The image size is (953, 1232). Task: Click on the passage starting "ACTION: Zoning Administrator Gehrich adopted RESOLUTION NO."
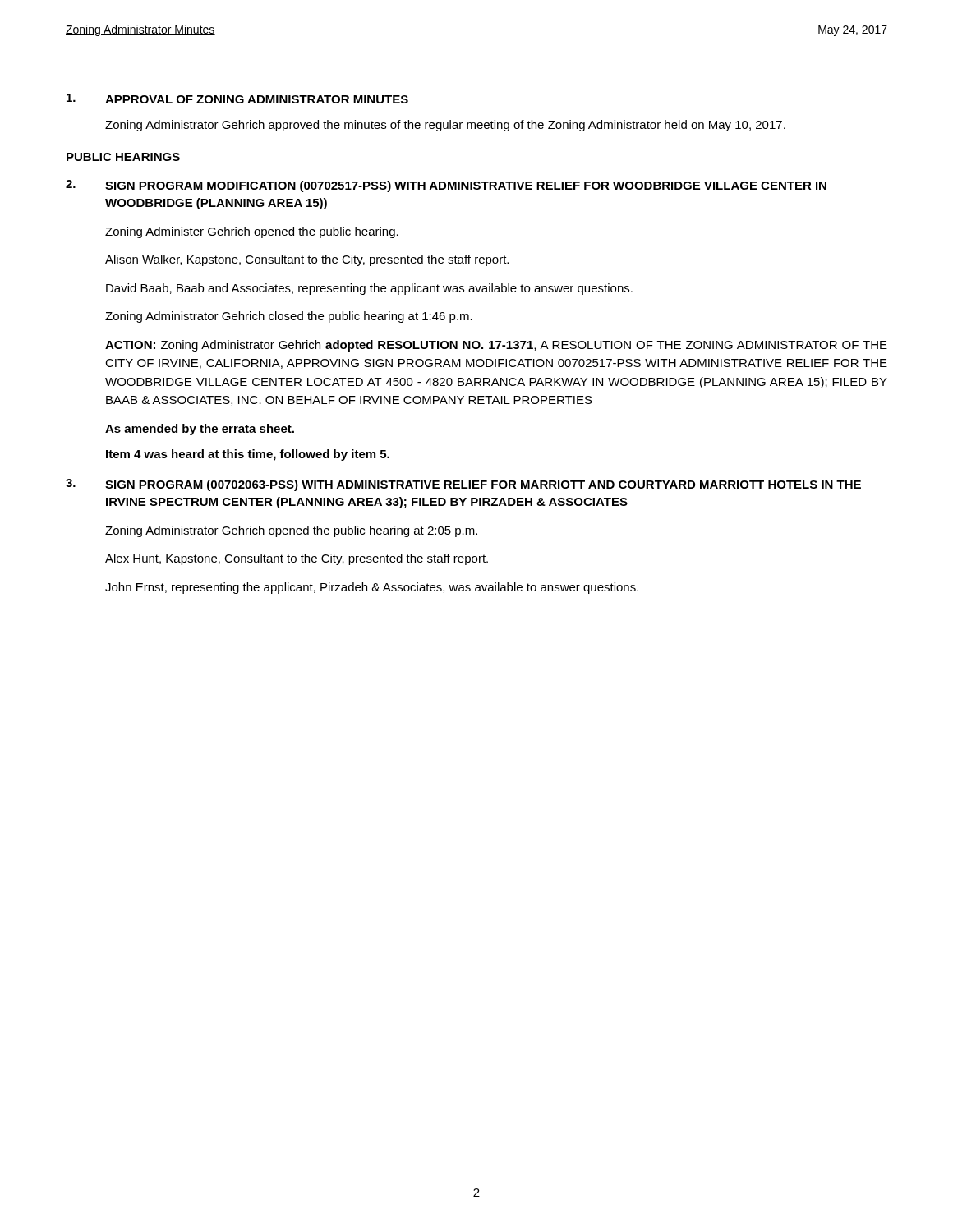click(496, 372)
